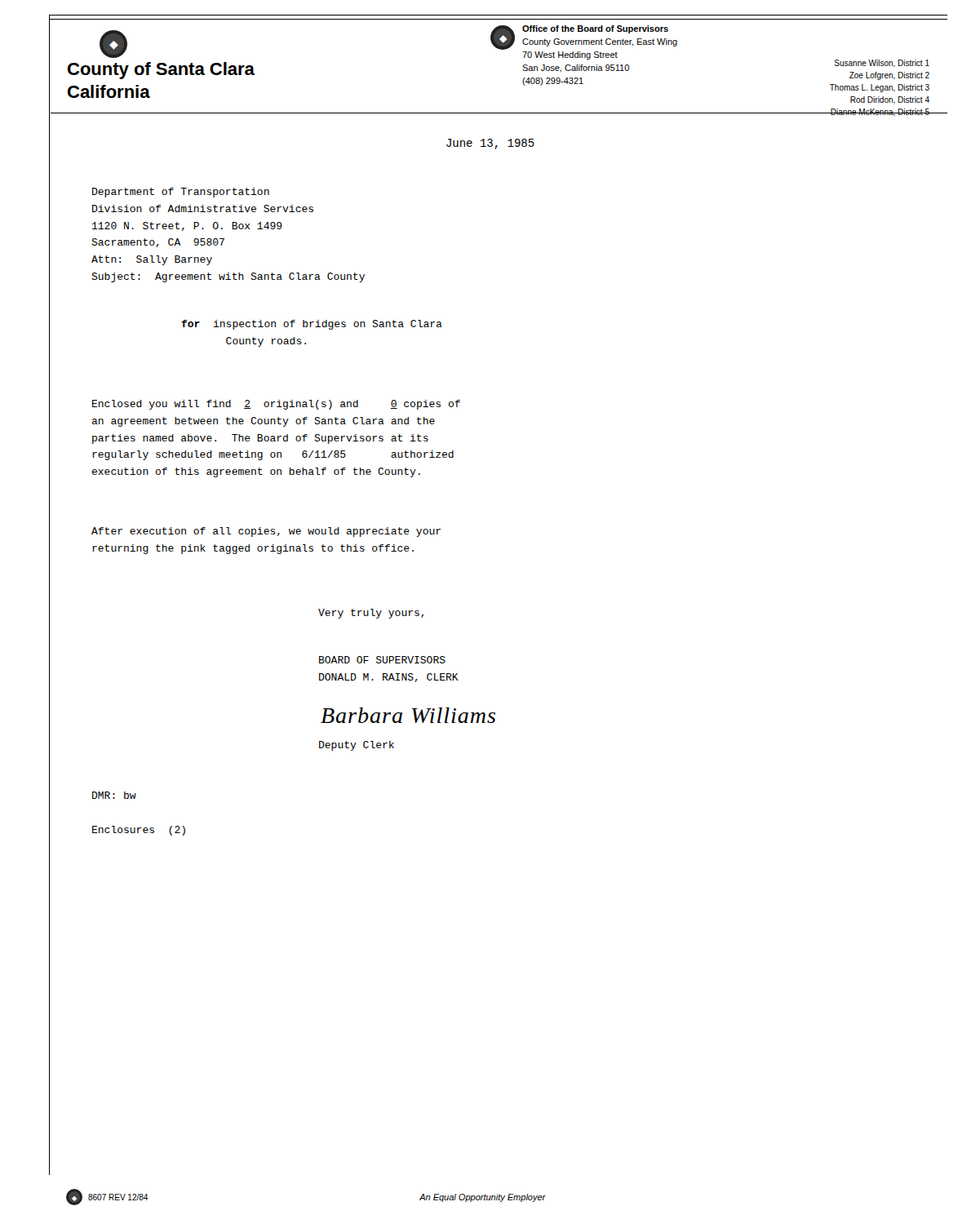Click on the text block with the text "for inspection of bridges on"
Screen dimensions: 1224x980
click(x=312, y=333)
